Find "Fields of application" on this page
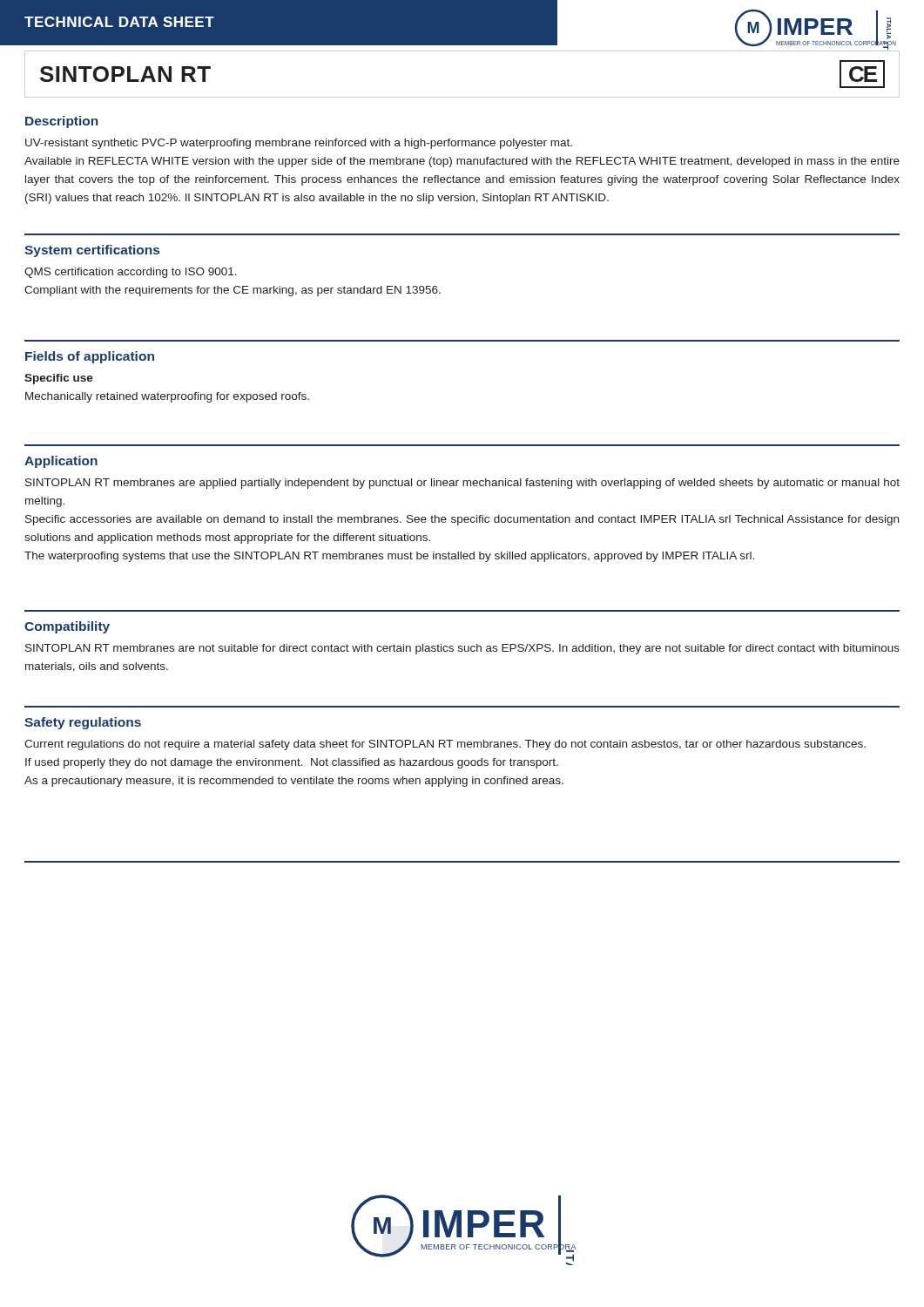Viewport: 924px width, 1307px height. click(90, 357)
